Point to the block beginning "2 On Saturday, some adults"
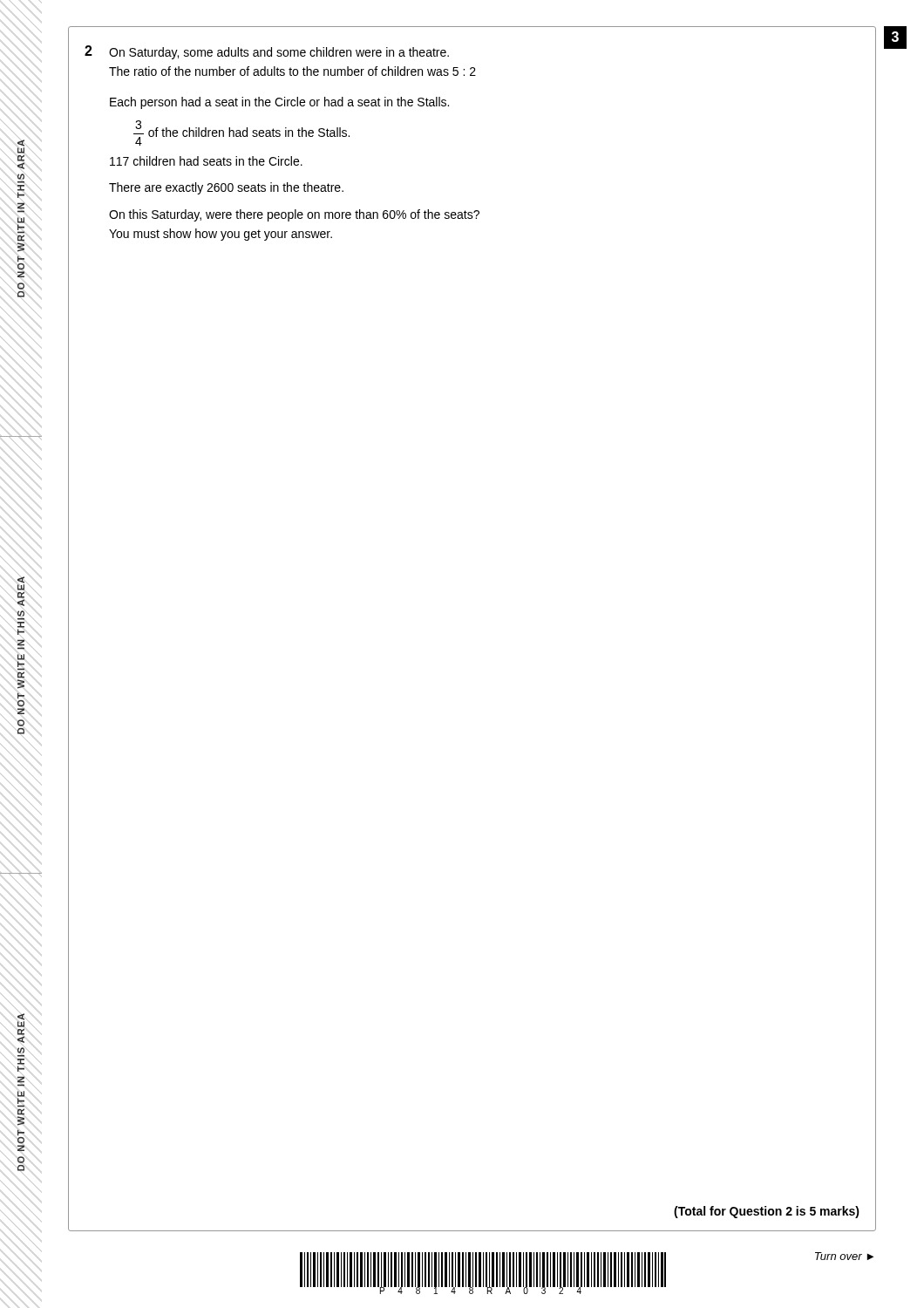 [267, 52]
